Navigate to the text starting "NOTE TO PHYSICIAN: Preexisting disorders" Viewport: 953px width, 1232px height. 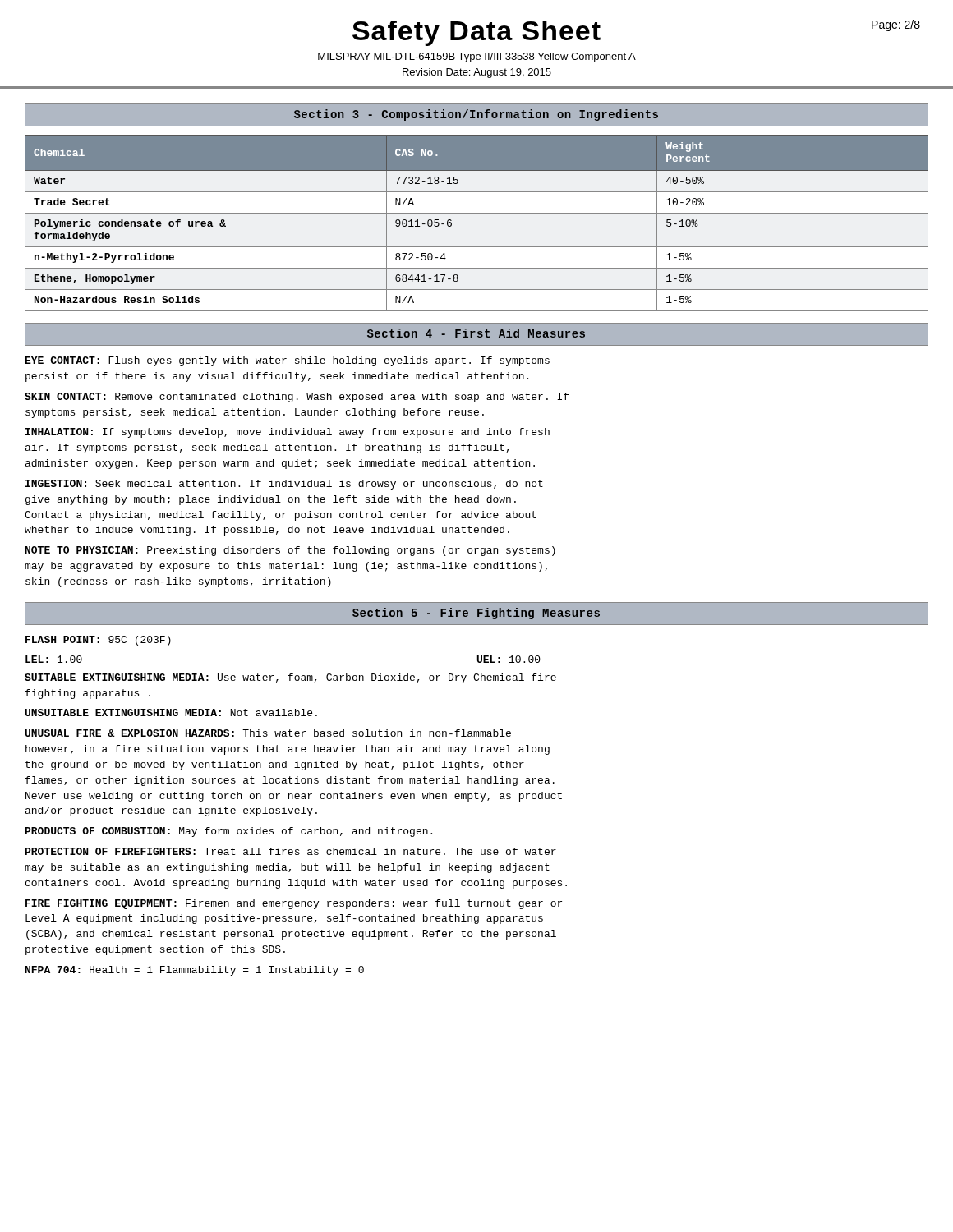[291, 566]
